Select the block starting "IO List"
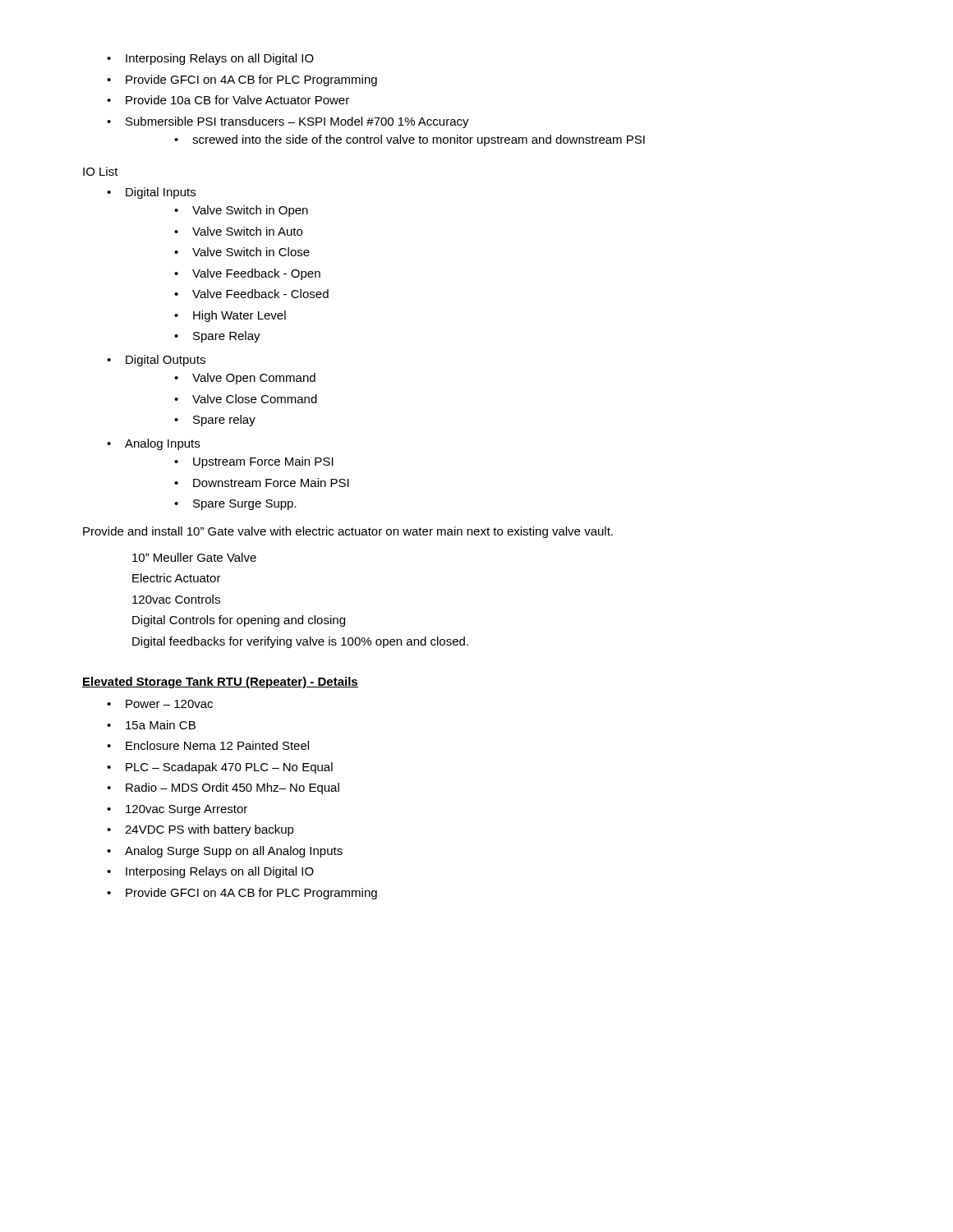Screen dimensions: 1232x953 [x=100, y=171]
